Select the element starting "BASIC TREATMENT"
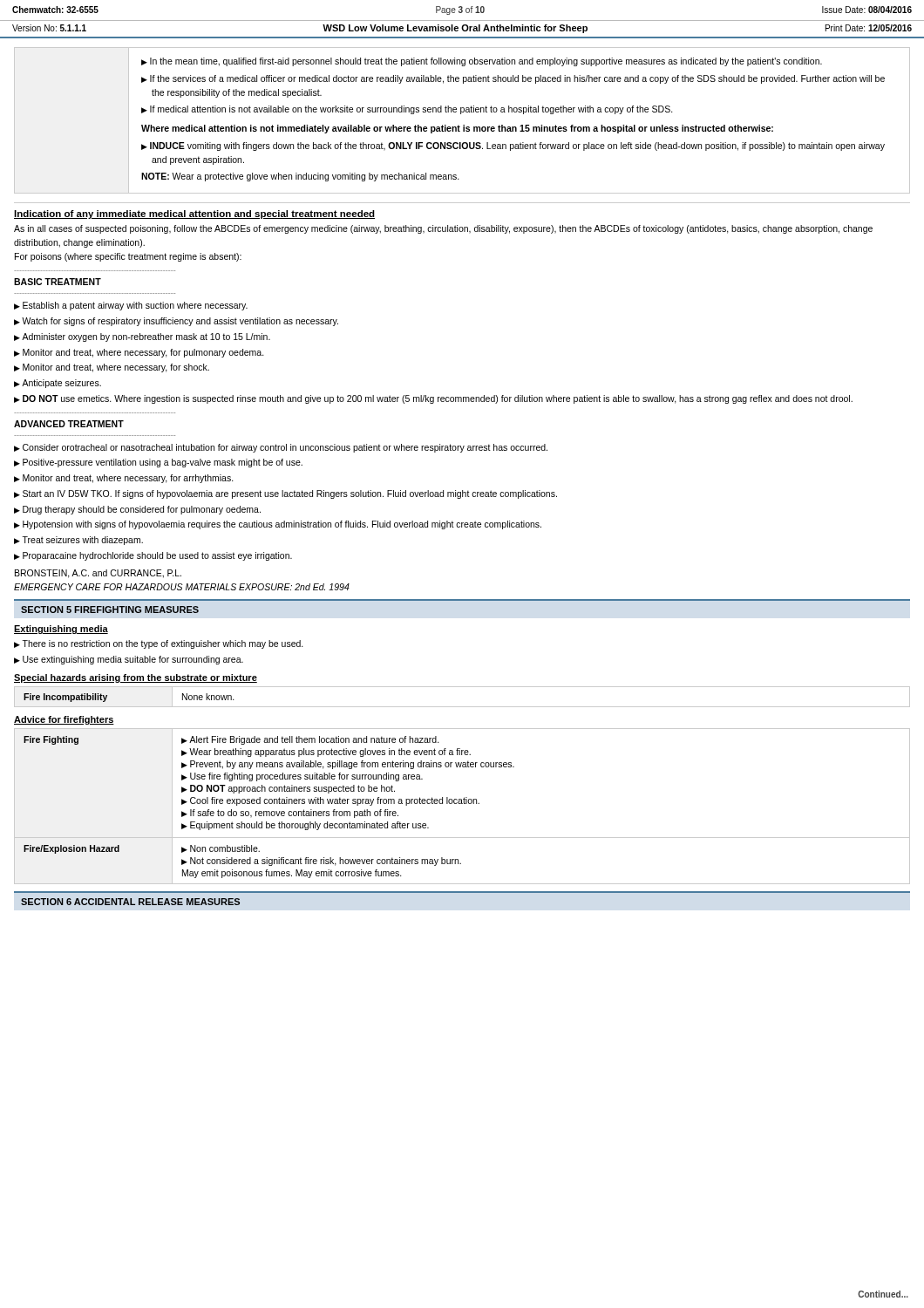 (57, 282)
